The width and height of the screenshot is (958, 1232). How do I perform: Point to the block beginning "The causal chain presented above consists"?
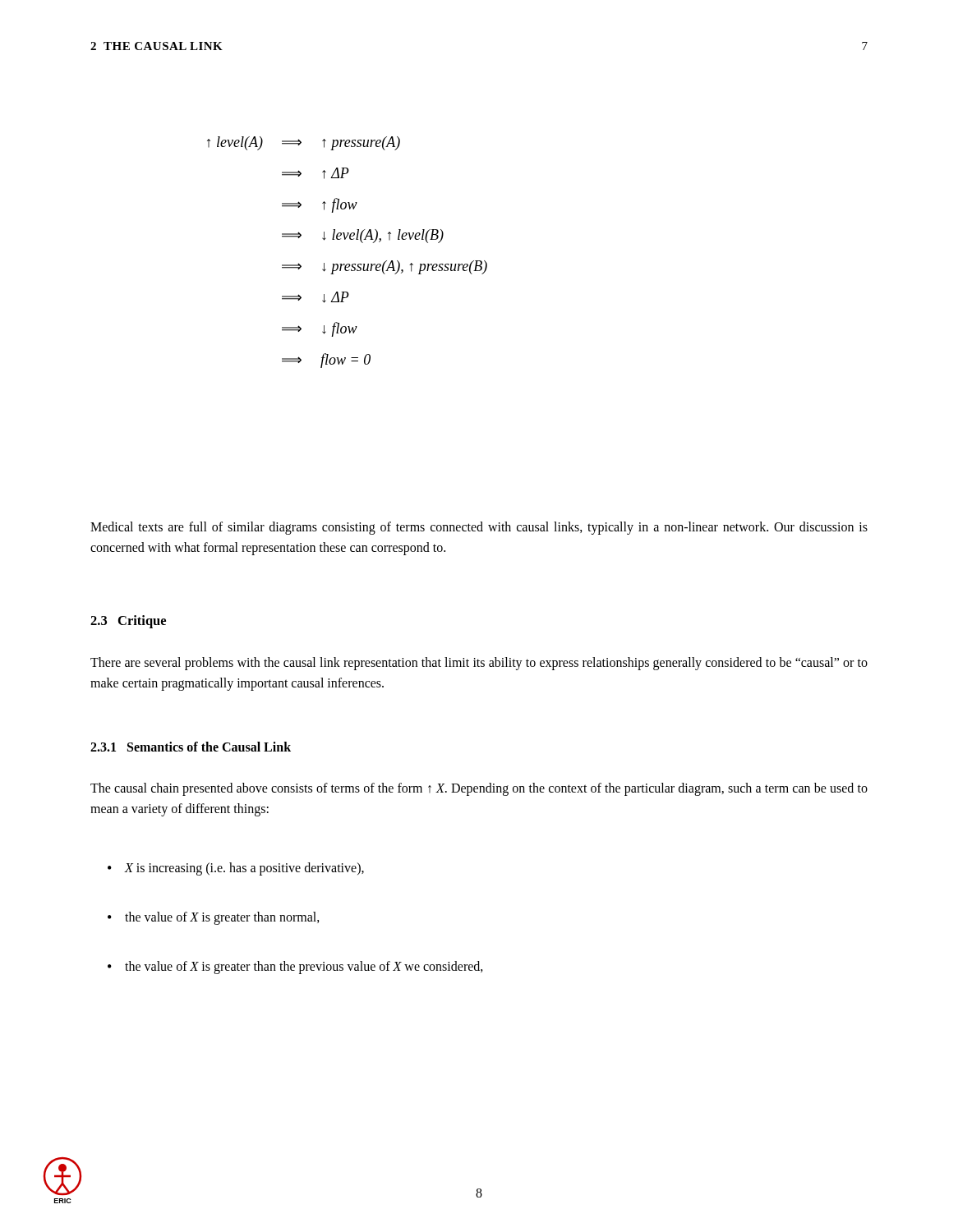point(479,798)
